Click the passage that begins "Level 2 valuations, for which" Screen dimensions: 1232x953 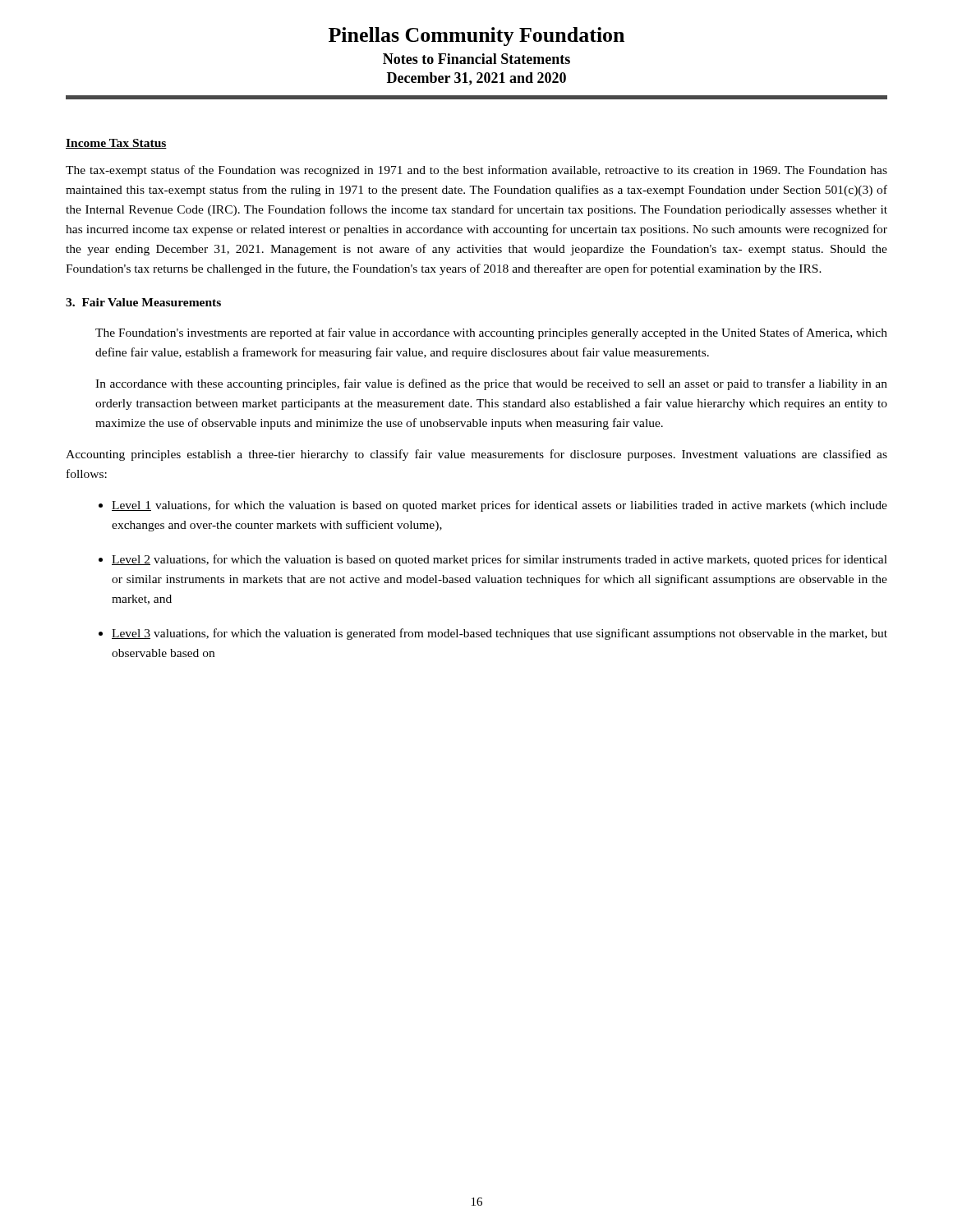click(x=499, y=579)
